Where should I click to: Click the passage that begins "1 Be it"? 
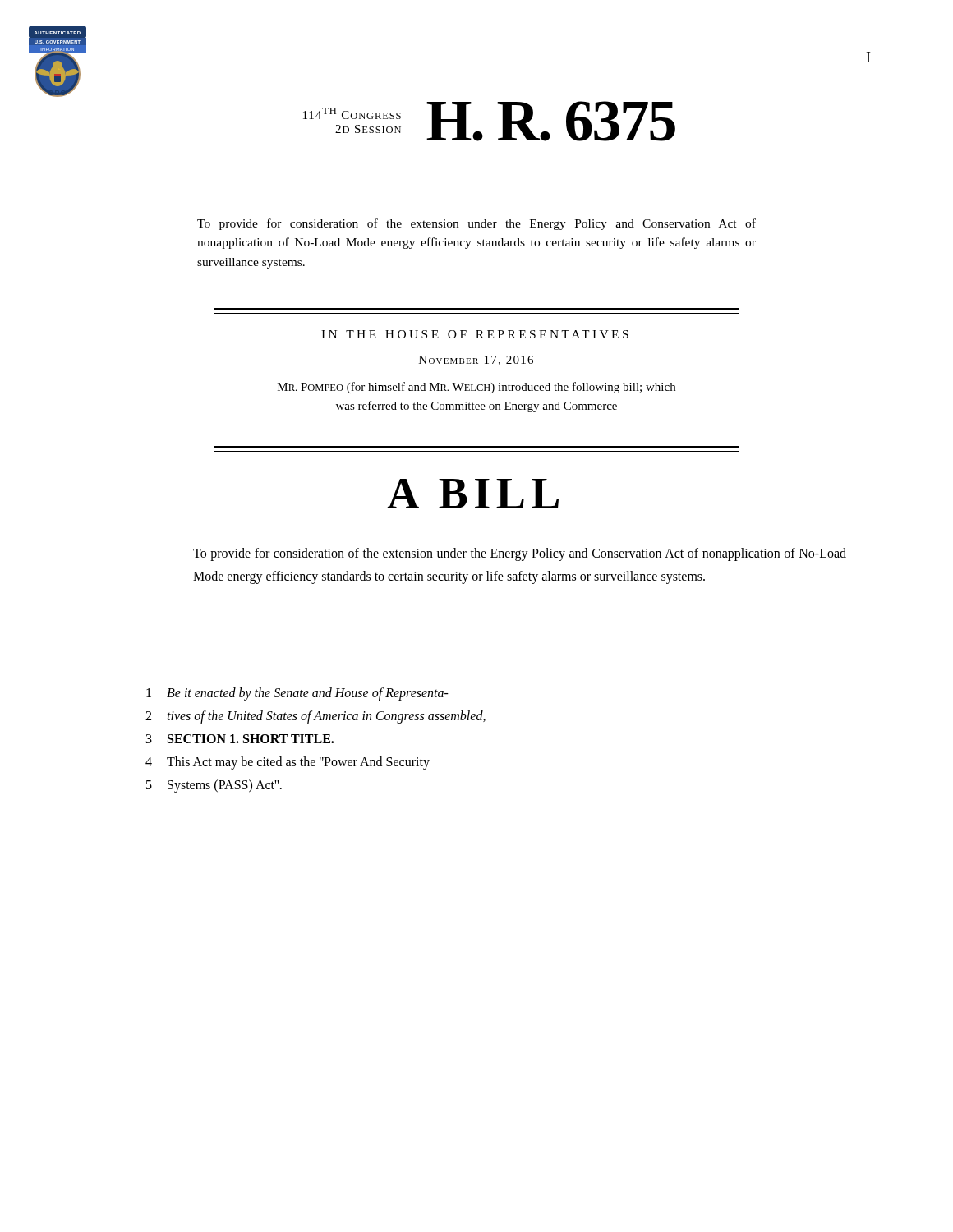click(297, 694)
